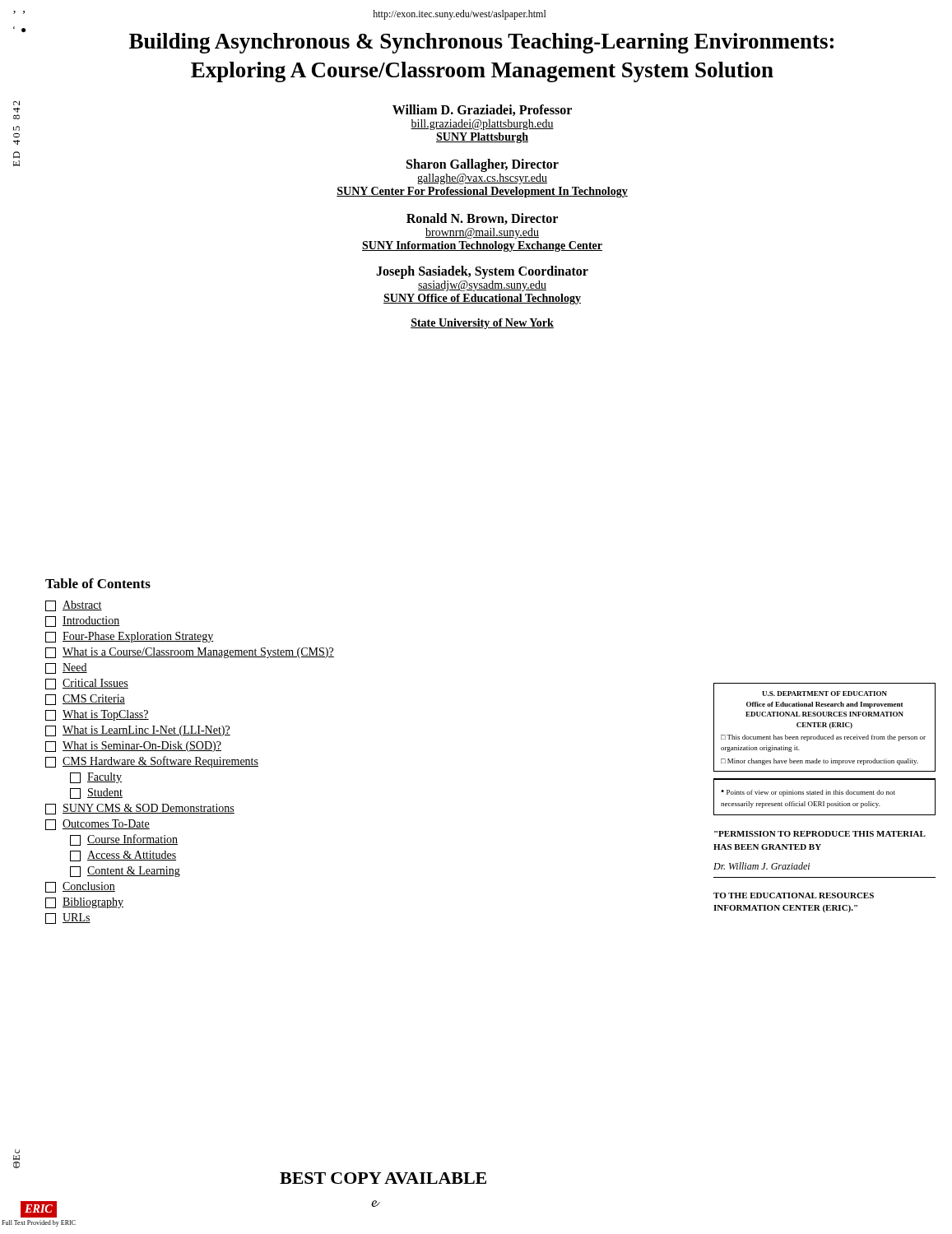Screen dimensions: 1234x952
Task: Locate the list item that reads "What is TopClass?"
Action: 97,715
